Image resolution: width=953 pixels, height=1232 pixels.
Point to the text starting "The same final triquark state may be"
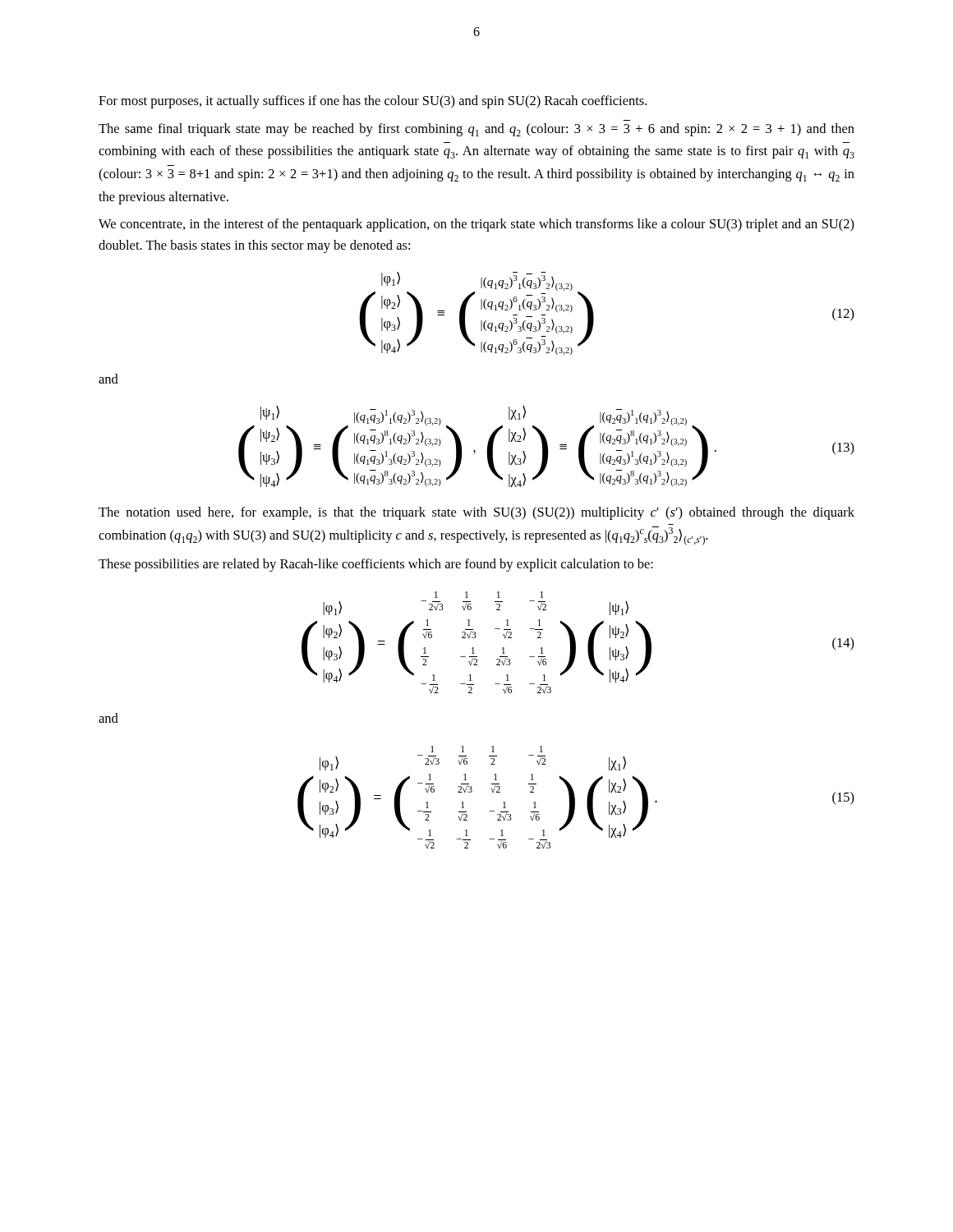click(x=476, y=162)
